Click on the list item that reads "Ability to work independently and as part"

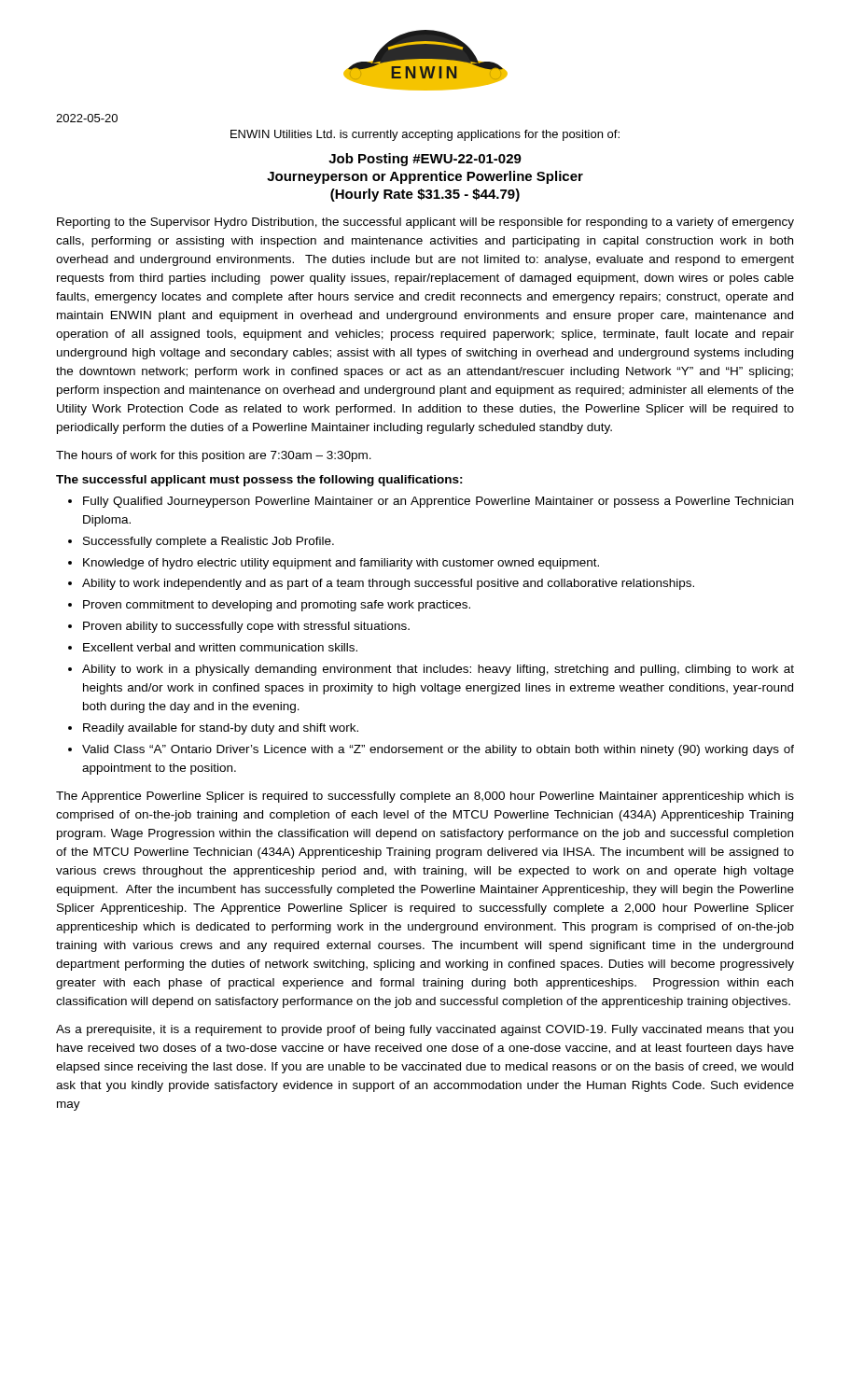pos(389,583)
